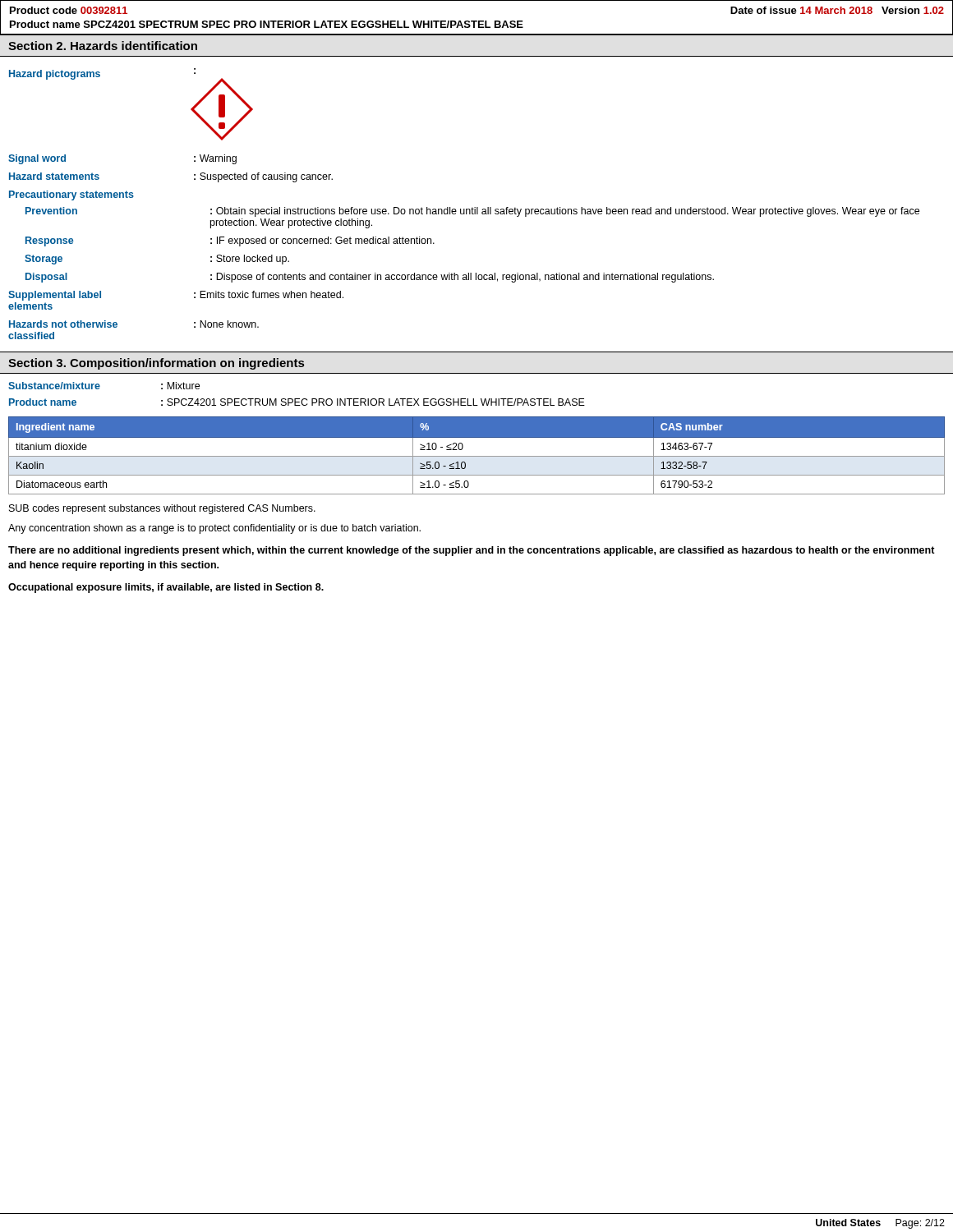953x1232 pixels.
Task: Click on the text containing "Substance/mixture : Mixture"
Action: [x=104, y=386]
